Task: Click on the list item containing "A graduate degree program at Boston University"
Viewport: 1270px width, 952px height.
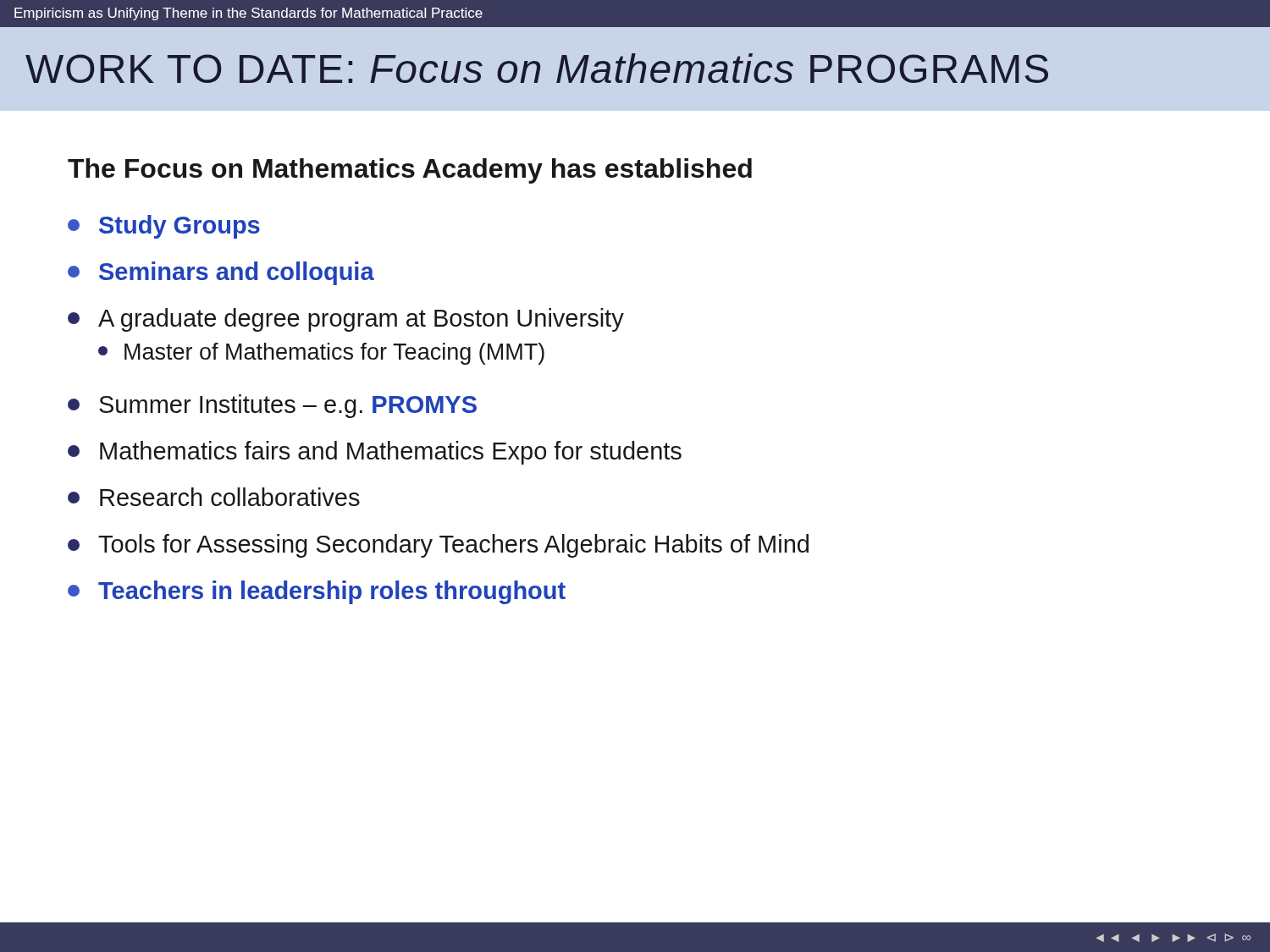Action: 346,338
